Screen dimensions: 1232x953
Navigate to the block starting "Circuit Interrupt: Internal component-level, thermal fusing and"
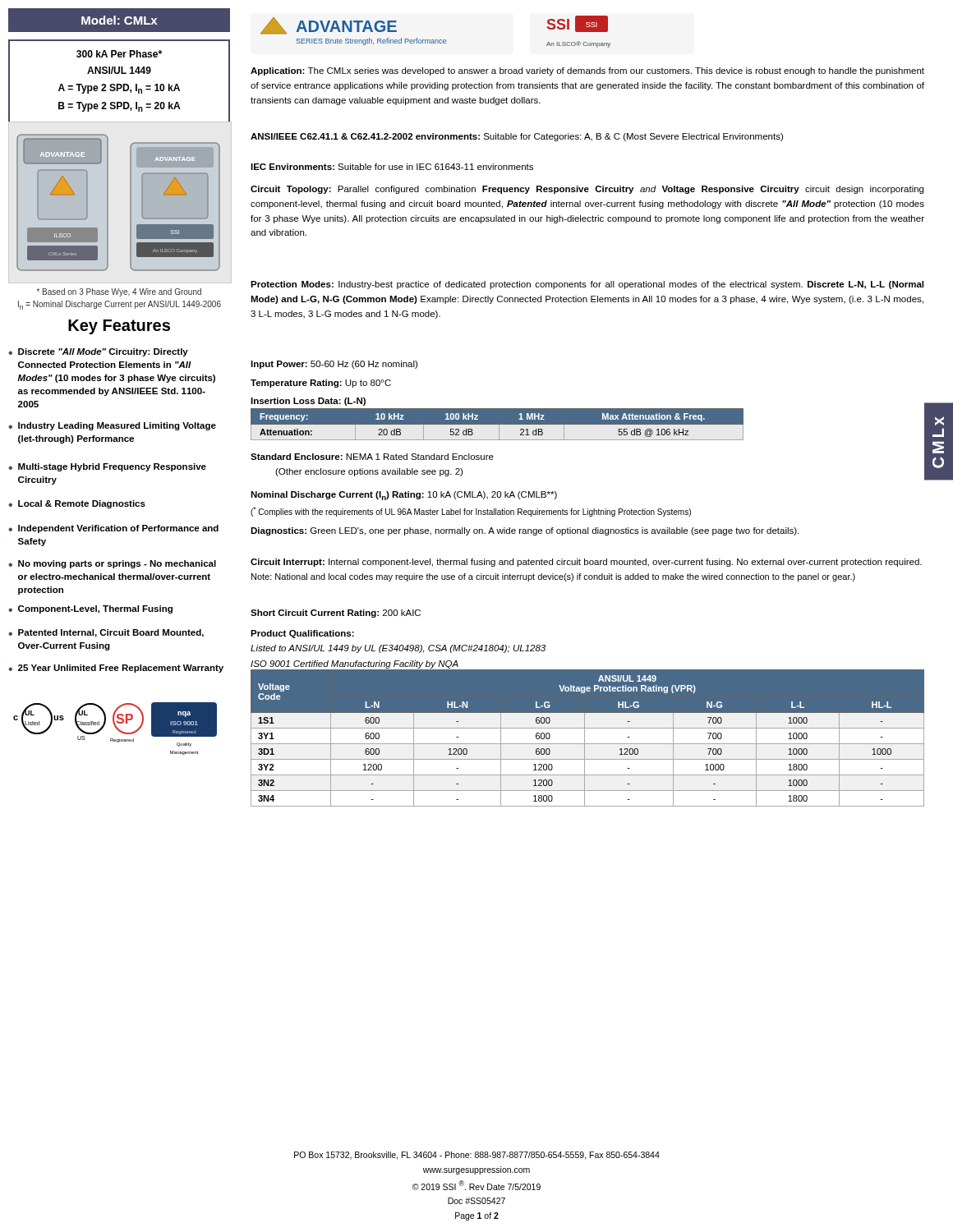pos(586,569)
